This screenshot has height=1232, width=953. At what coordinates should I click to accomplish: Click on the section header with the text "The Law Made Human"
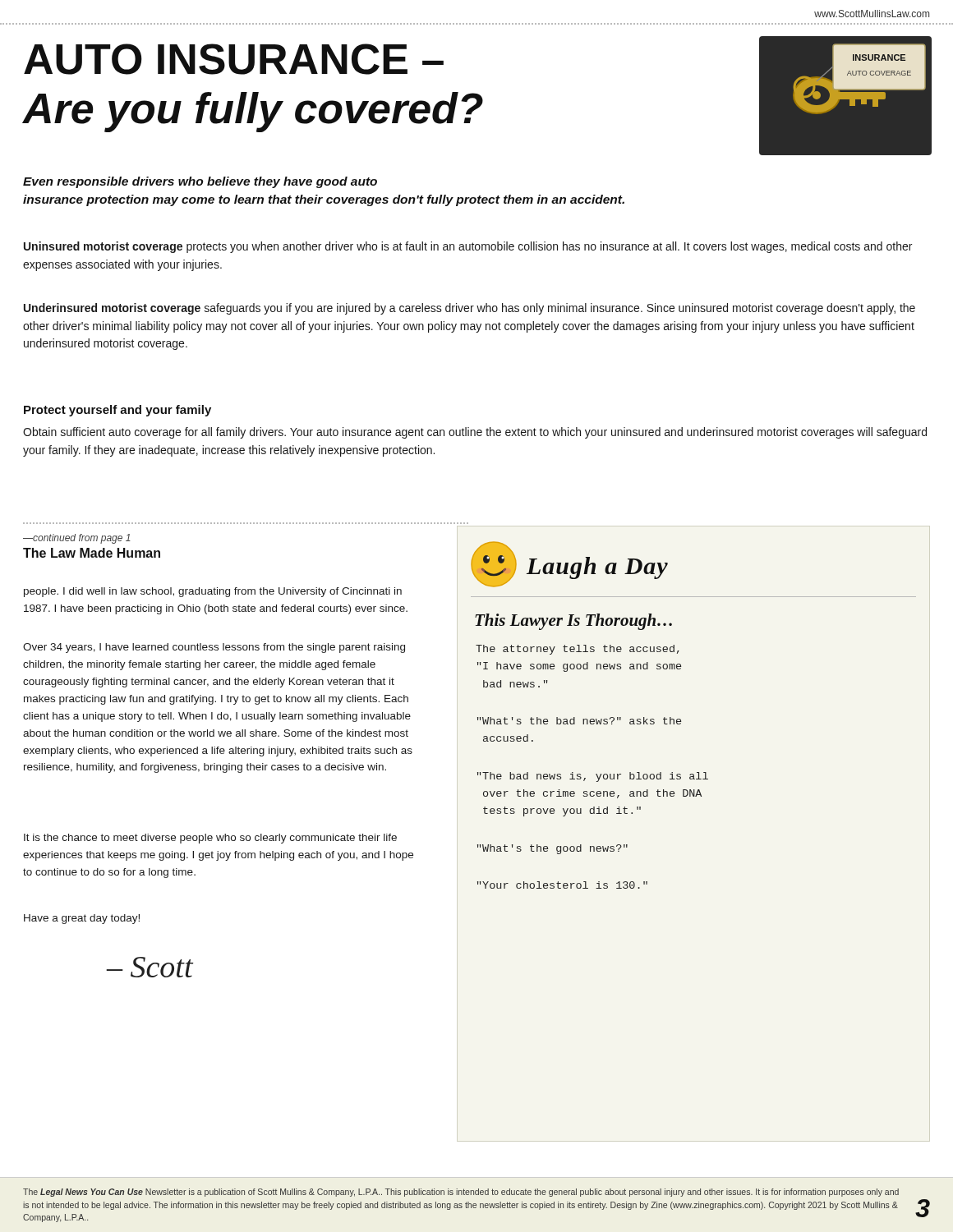92,553
